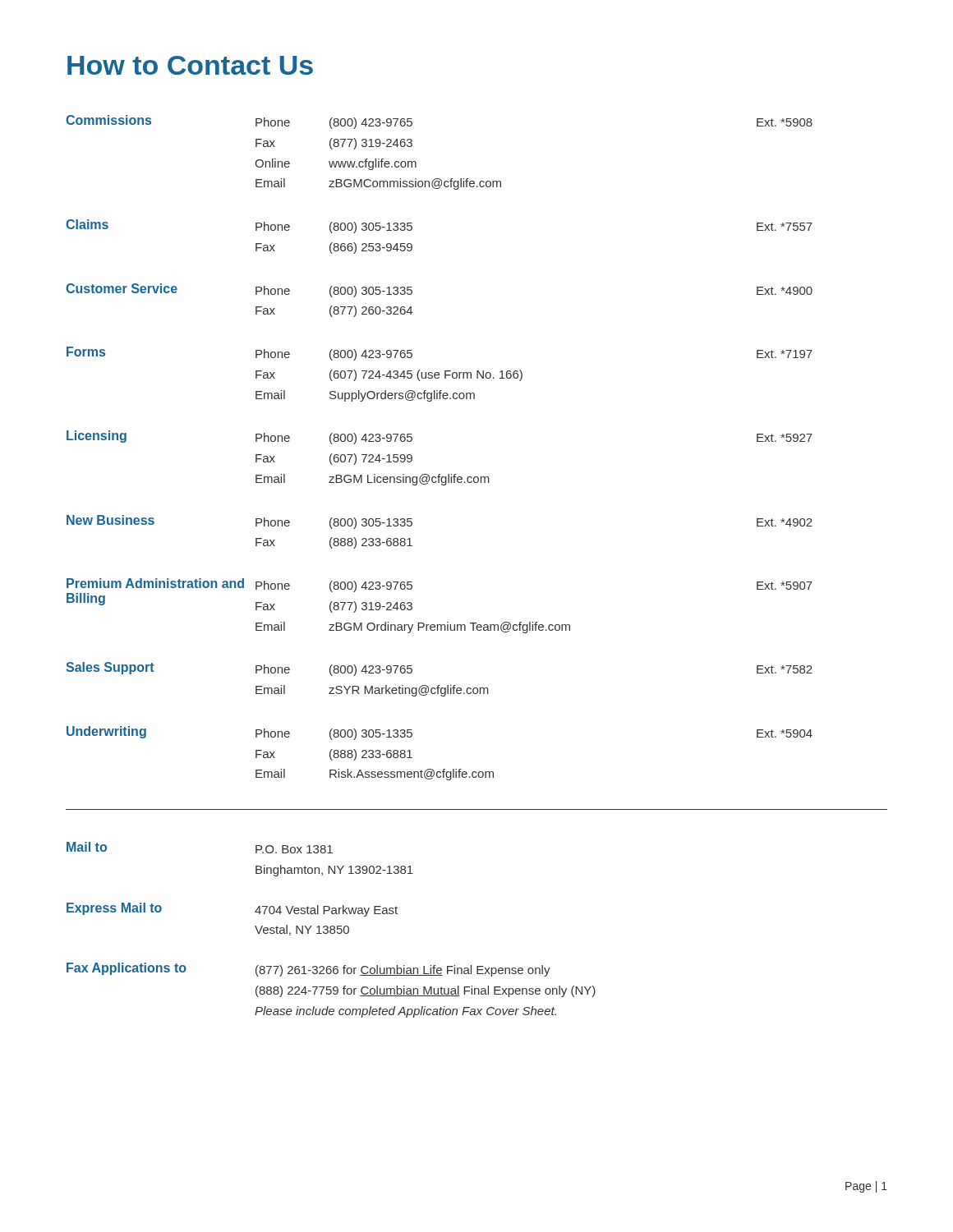This screenshot has height=1232, width=953.
Task: Select the text block that says "New Business Phone Fax (800) 305-1335 (888) 233-6881"
Action: pyautogui.click(x=111, y=522)
